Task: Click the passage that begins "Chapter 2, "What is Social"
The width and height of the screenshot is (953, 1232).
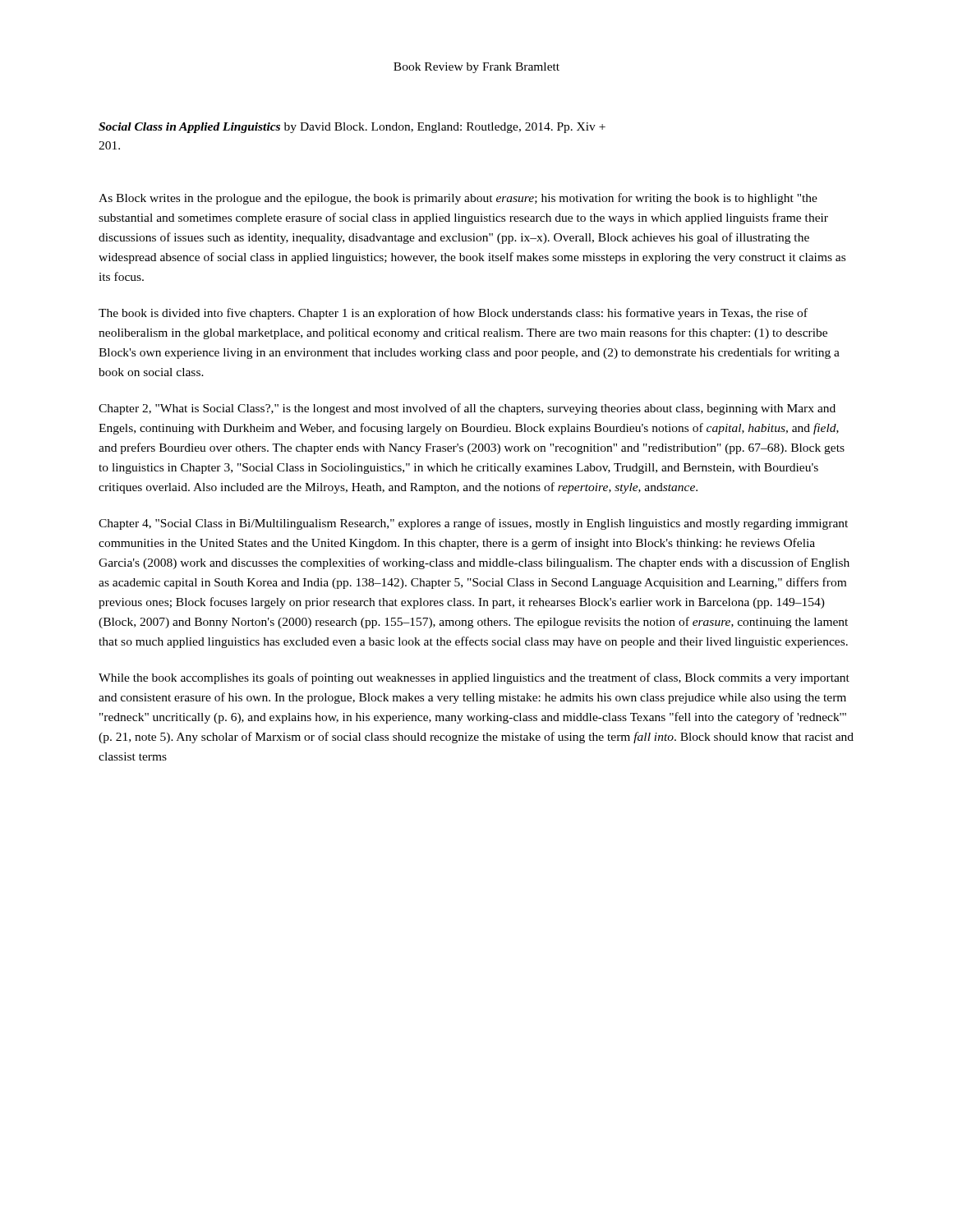Action: (472, 447)
